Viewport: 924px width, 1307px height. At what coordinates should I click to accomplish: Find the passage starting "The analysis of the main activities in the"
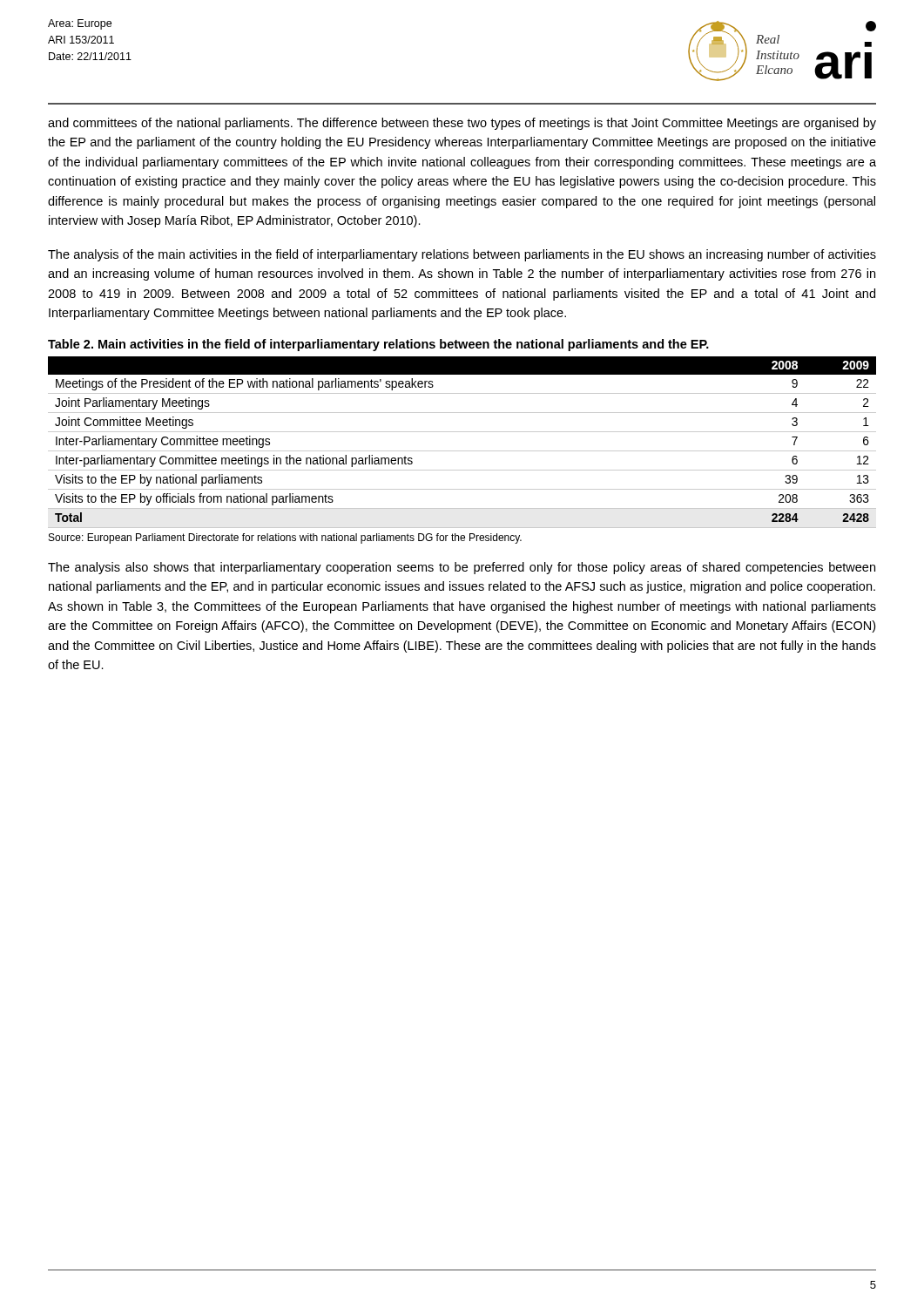click(x=462, y=284)
